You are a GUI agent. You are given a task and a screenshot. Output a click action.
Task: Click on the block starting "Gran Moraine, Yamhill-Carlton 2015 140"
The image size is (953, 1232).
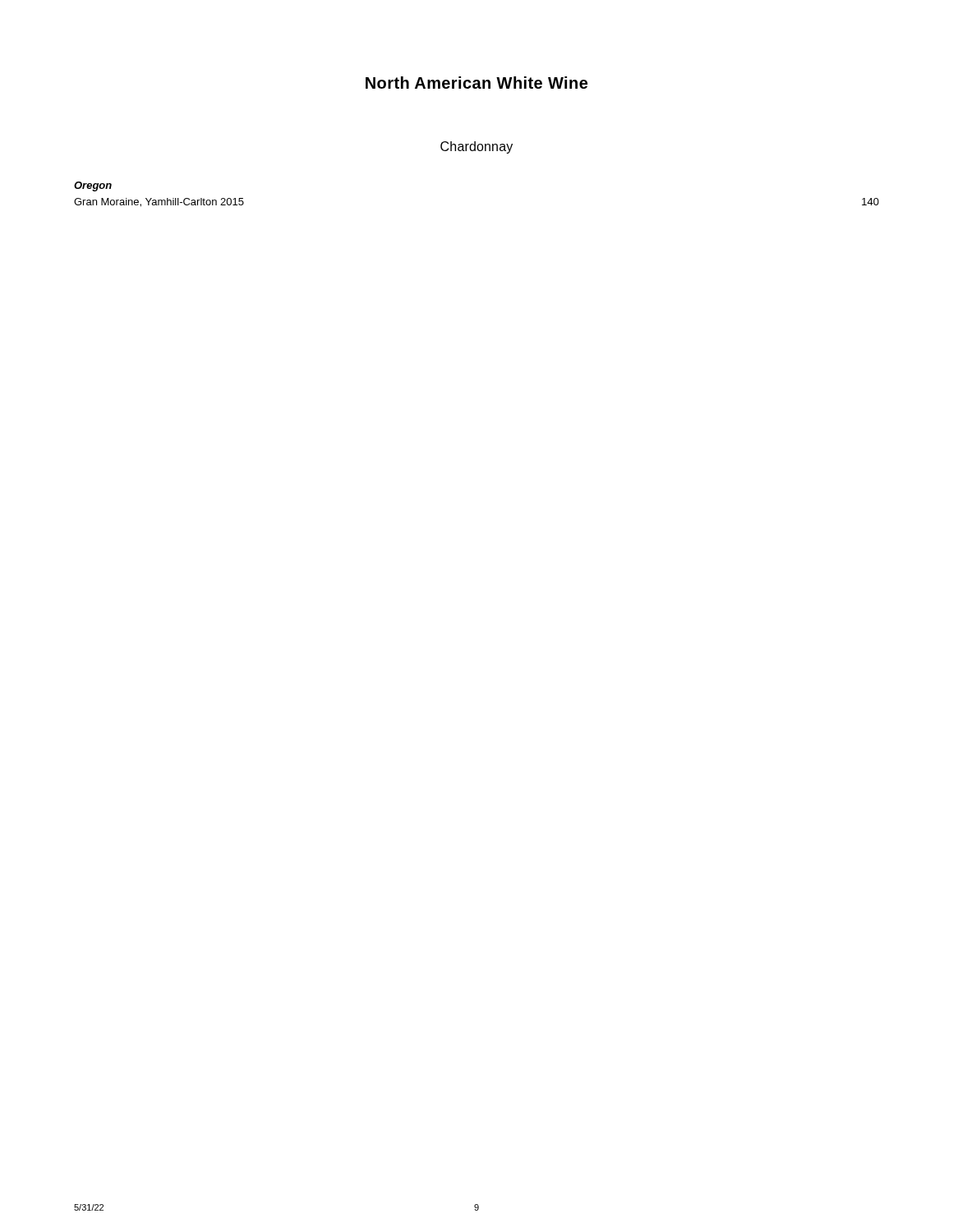click(156, 202)
